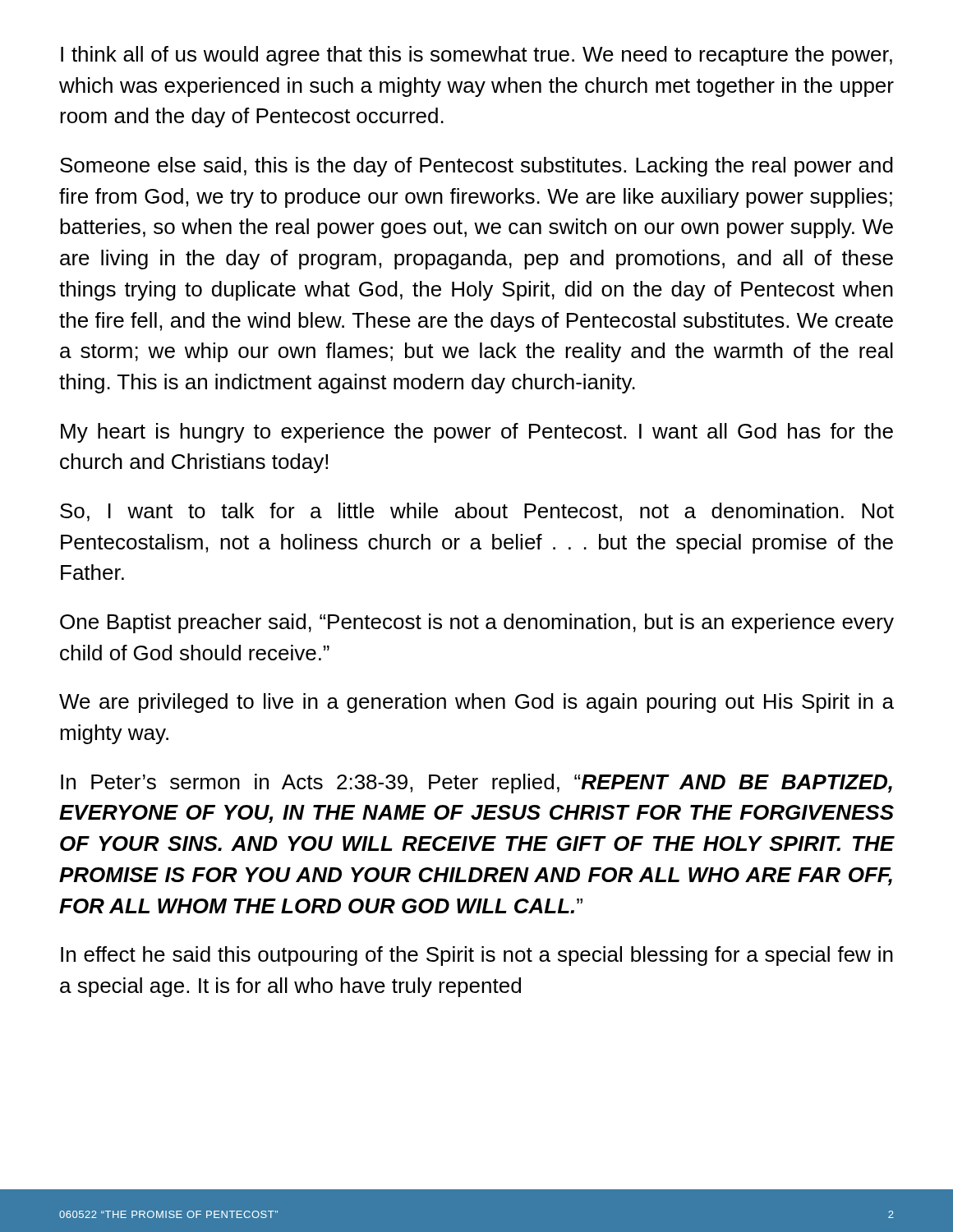This screenshot has height=1232, width=953.
Task: Where is the passage that starts "So, I want to talk for"?
Action: click(x=476, y=542)
